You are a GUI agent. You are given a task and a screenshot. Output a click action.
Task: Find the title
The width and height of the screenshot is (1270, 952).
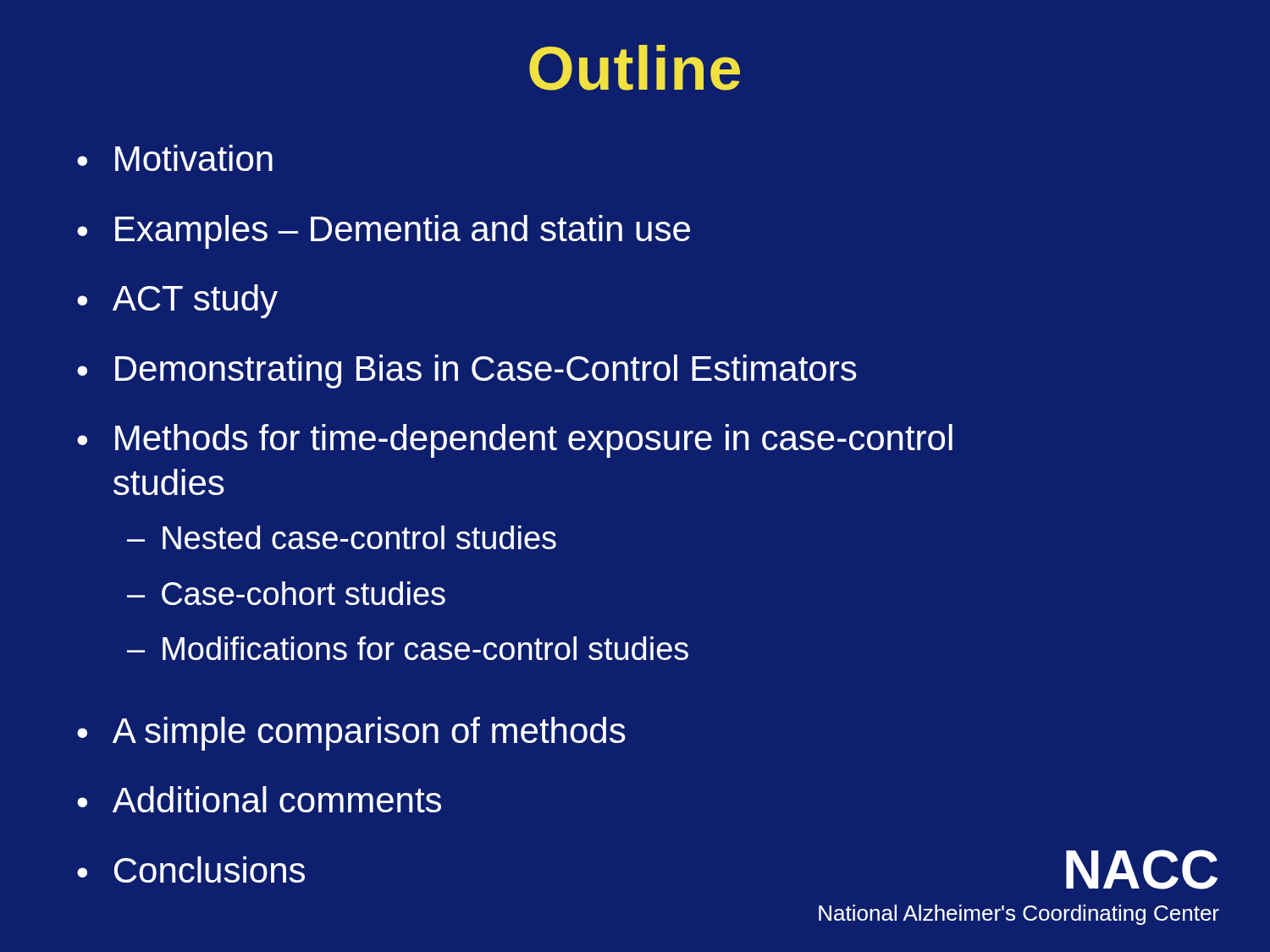pos(635,69)
